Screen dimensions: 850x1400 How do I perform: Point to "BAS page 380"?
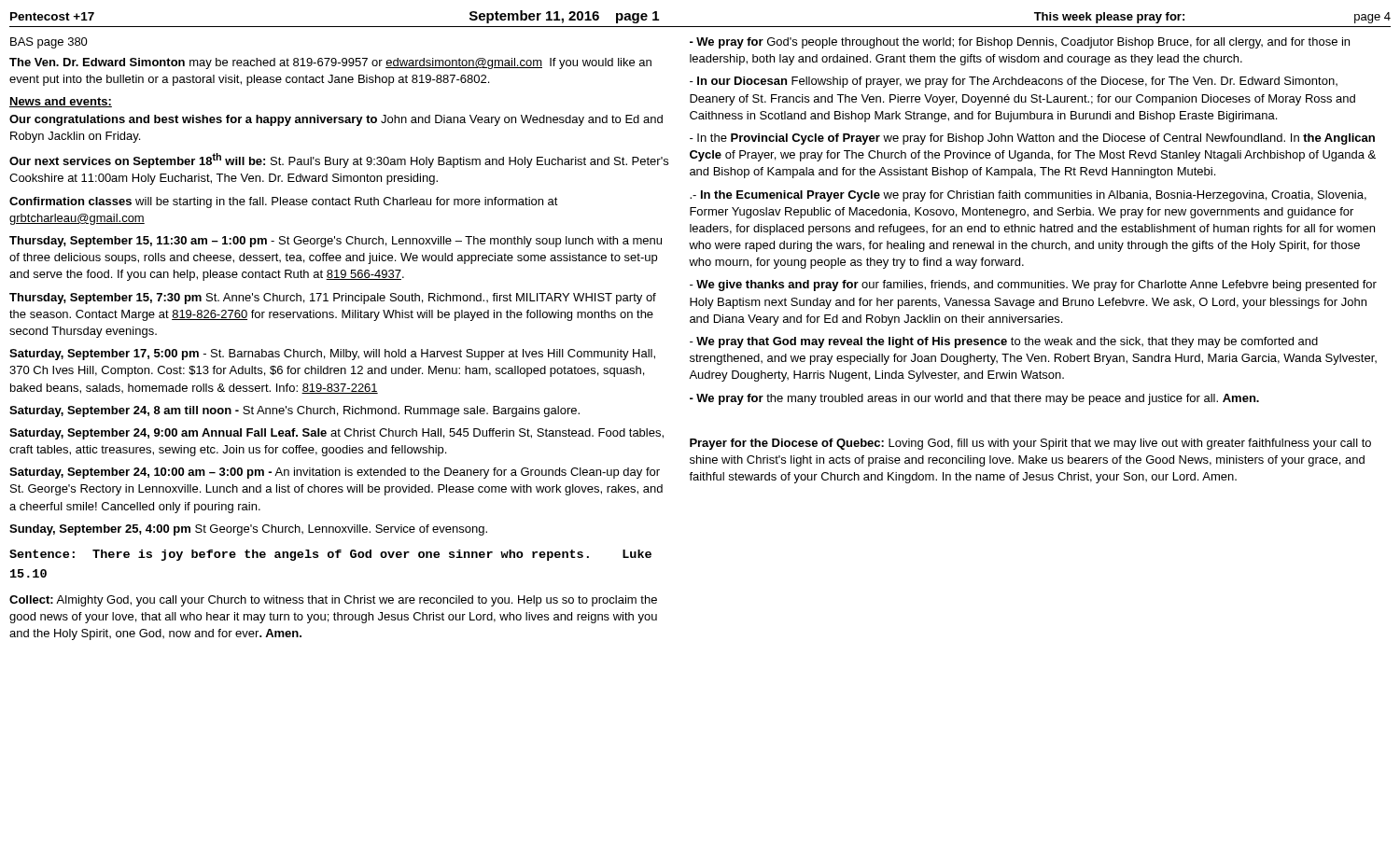pos(49,42)
